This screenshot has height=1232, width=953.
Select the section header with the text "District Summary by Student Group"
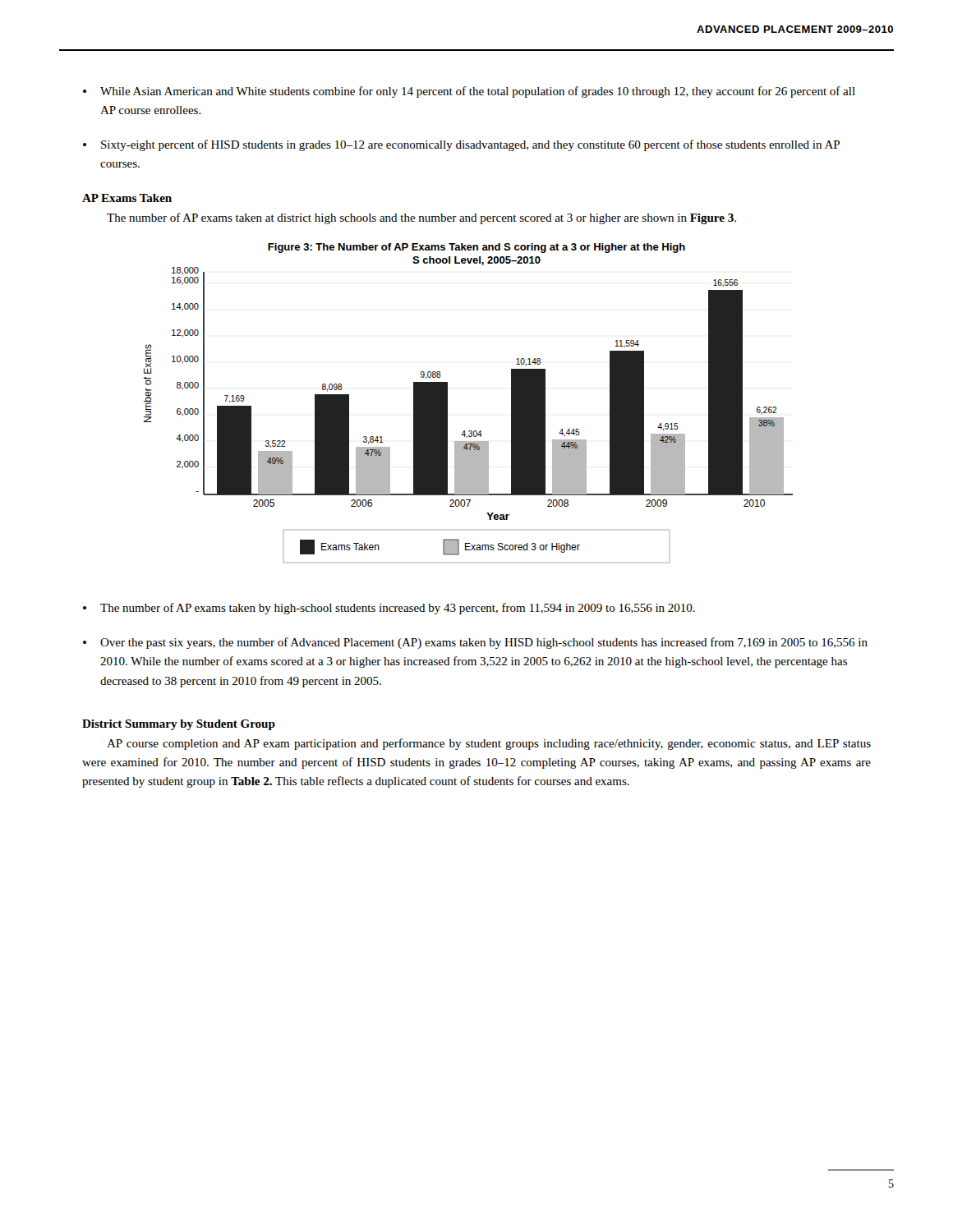pos(179,723)
